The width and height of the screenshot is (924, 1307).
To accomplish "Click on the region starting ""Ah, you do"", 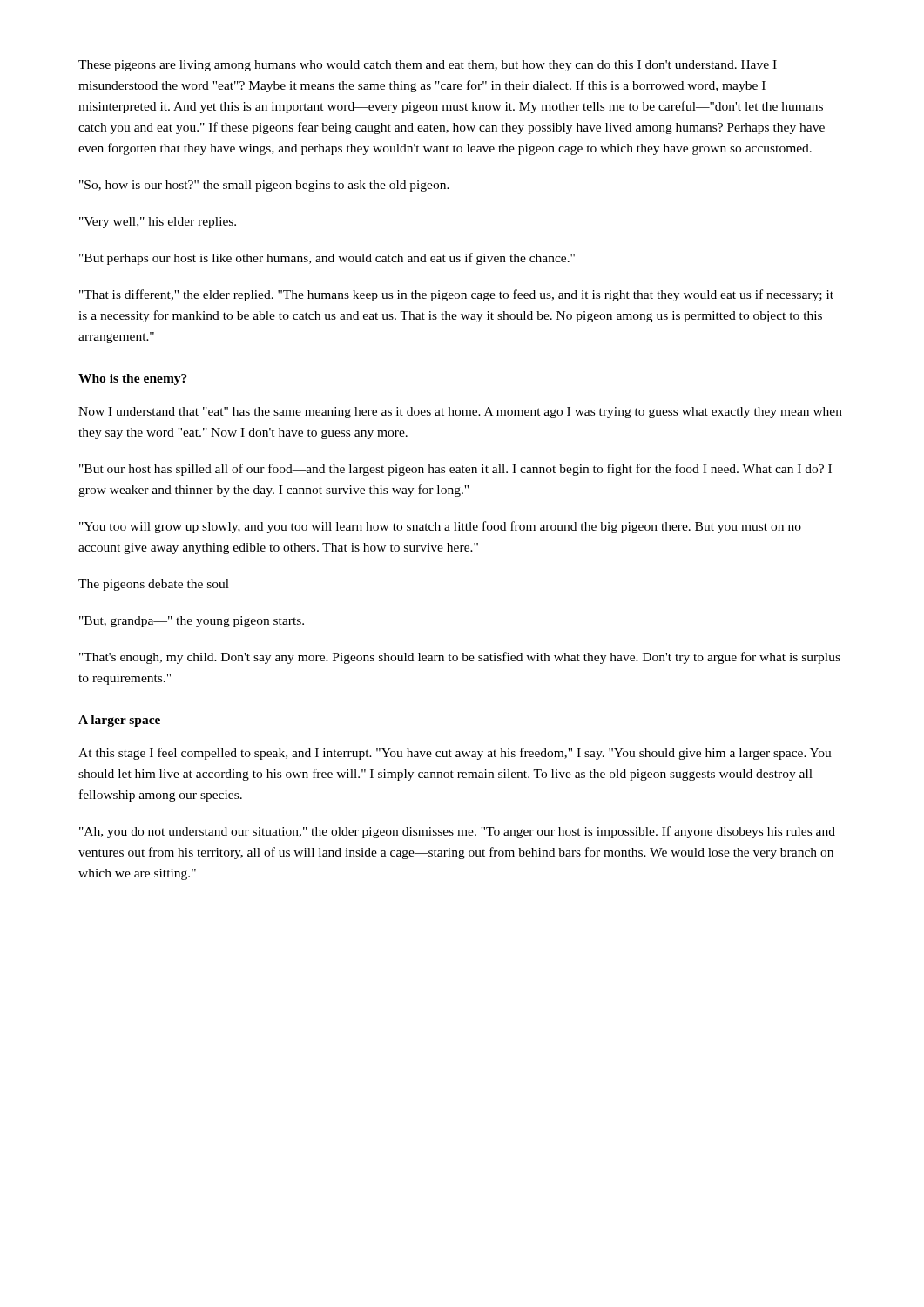I will pyautogui.click(x=457, y=852).
